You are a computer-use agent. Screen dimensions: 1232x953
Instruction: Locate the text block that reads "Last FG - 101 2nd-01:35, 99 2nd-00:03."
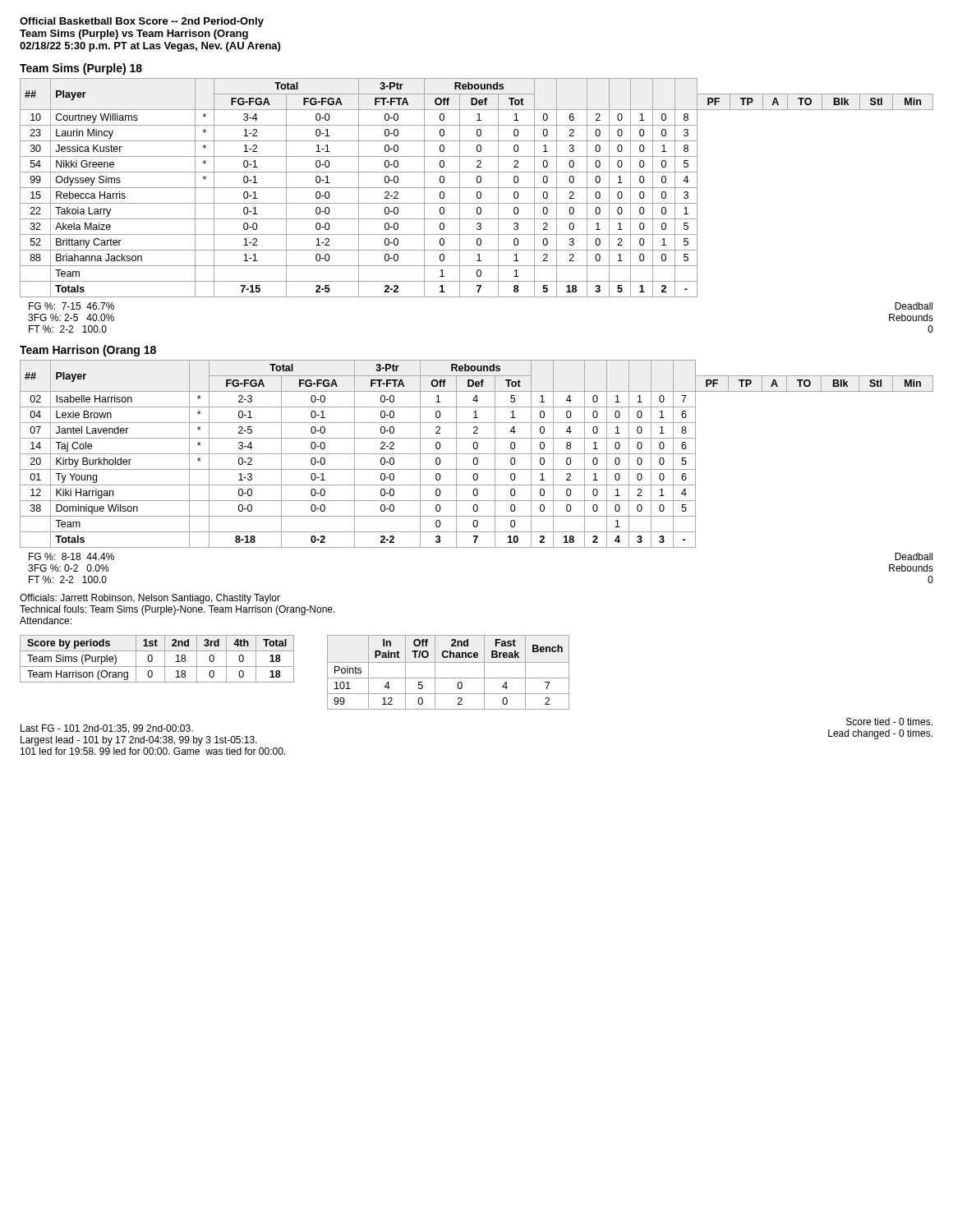click(x=153, y=740)
